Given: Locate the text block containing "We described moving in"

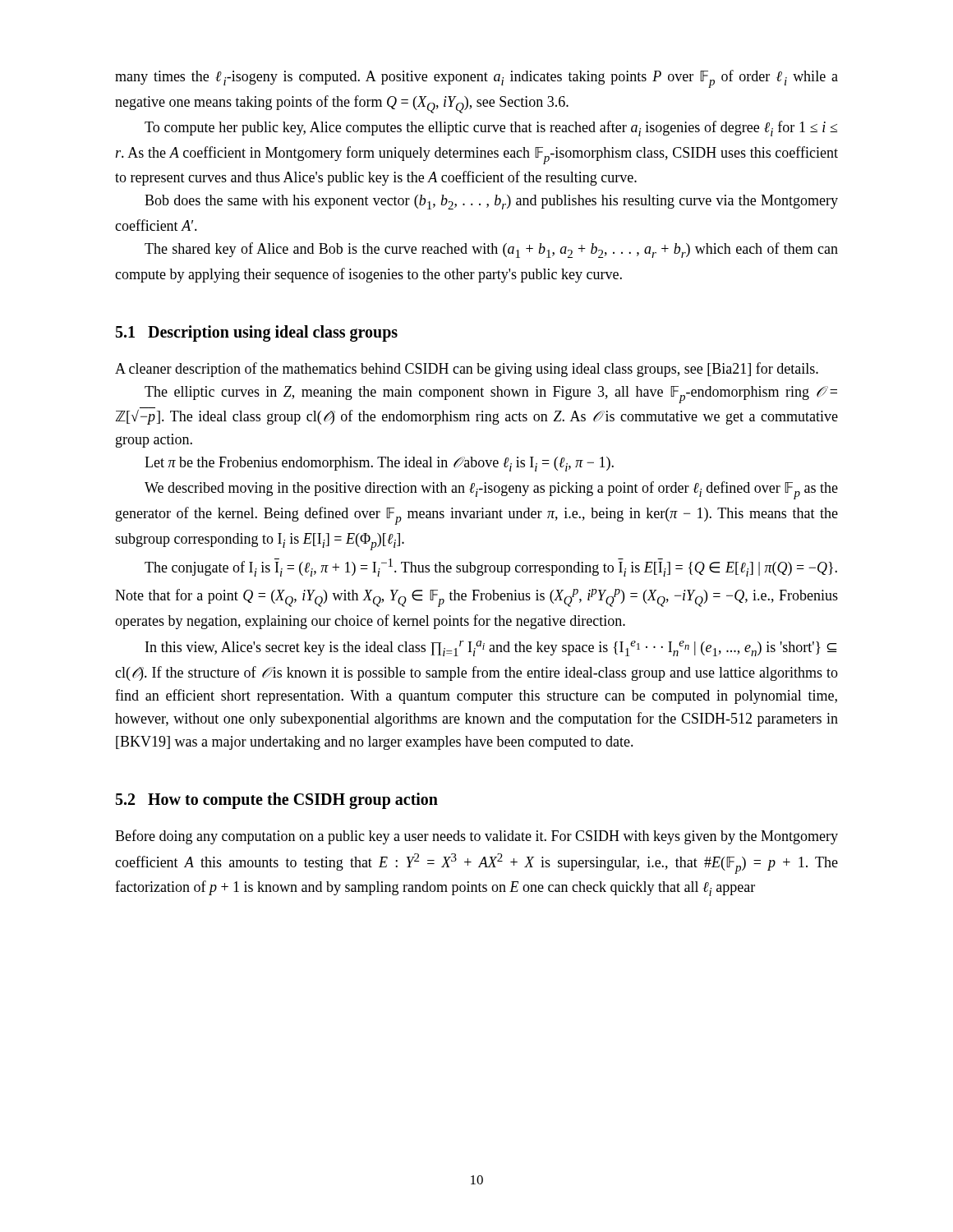Looking at the screenshot, I should tap(476, 515).
